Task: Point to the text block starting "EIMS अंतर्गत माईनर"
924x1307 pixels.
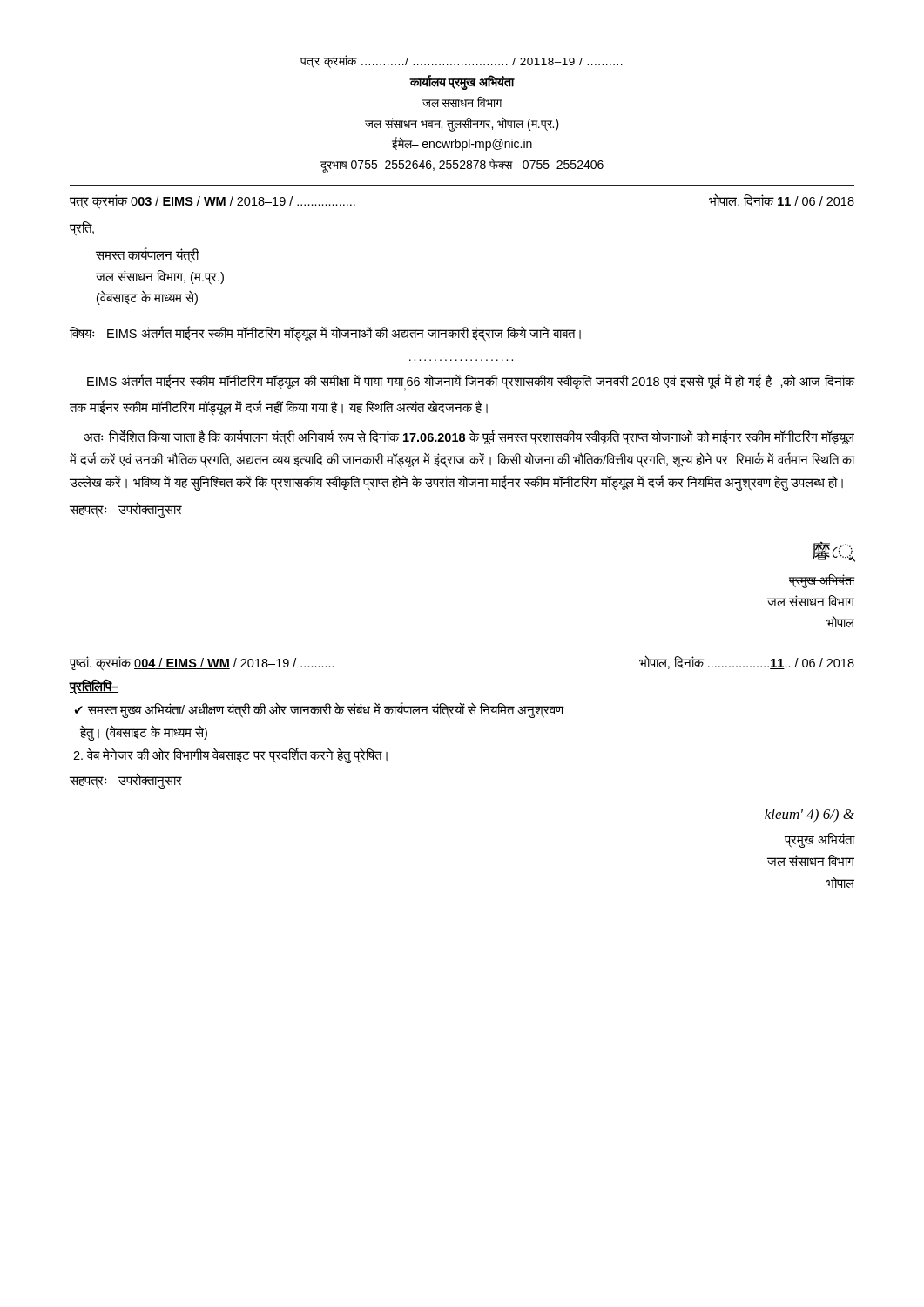Action: (x=462, y=395)
